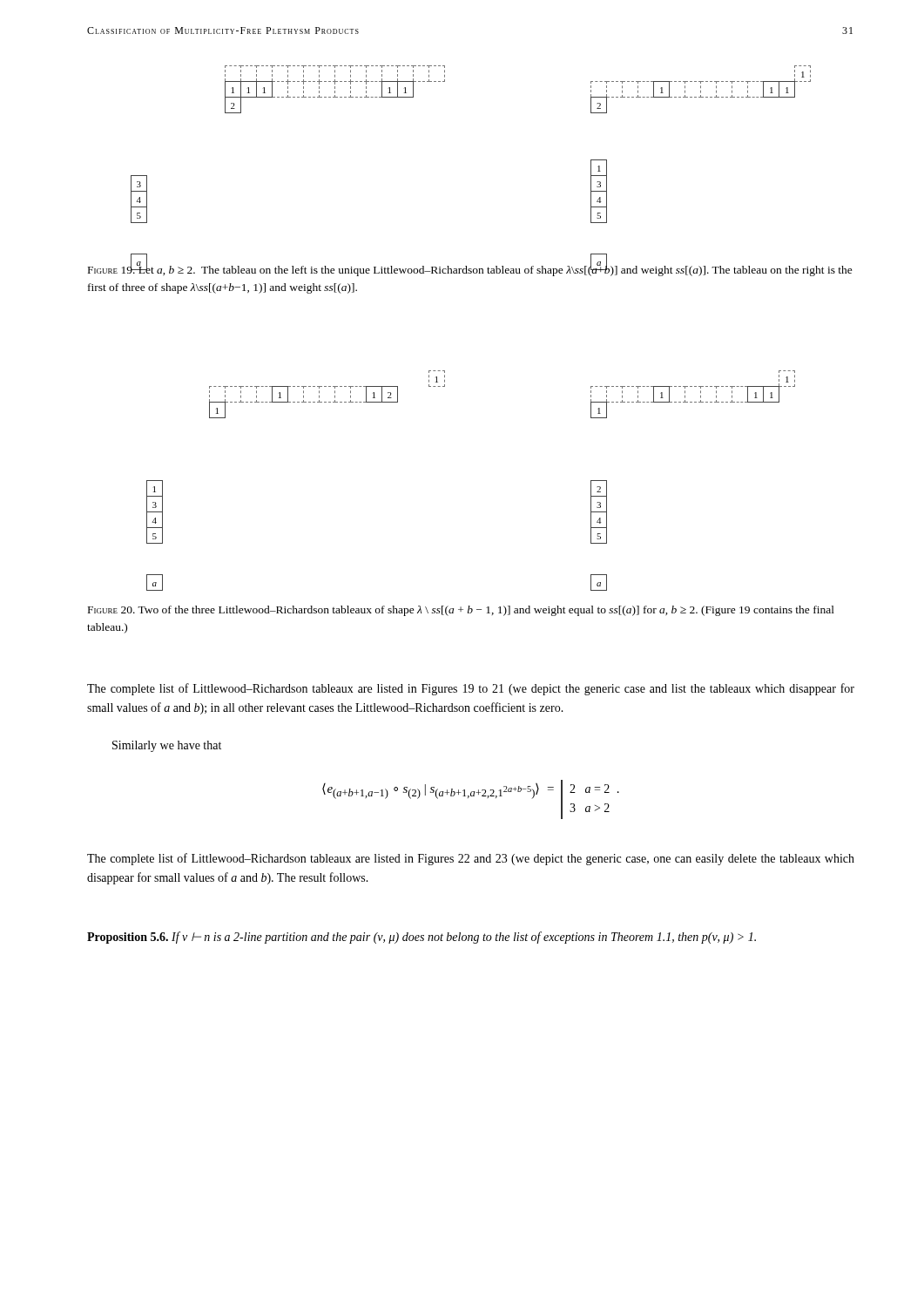Image resolution: width=924 pixels, height=1307 pixels.
Task: Click on the block starting "Proposition 5.6. If"
Action: click(422, 937)
